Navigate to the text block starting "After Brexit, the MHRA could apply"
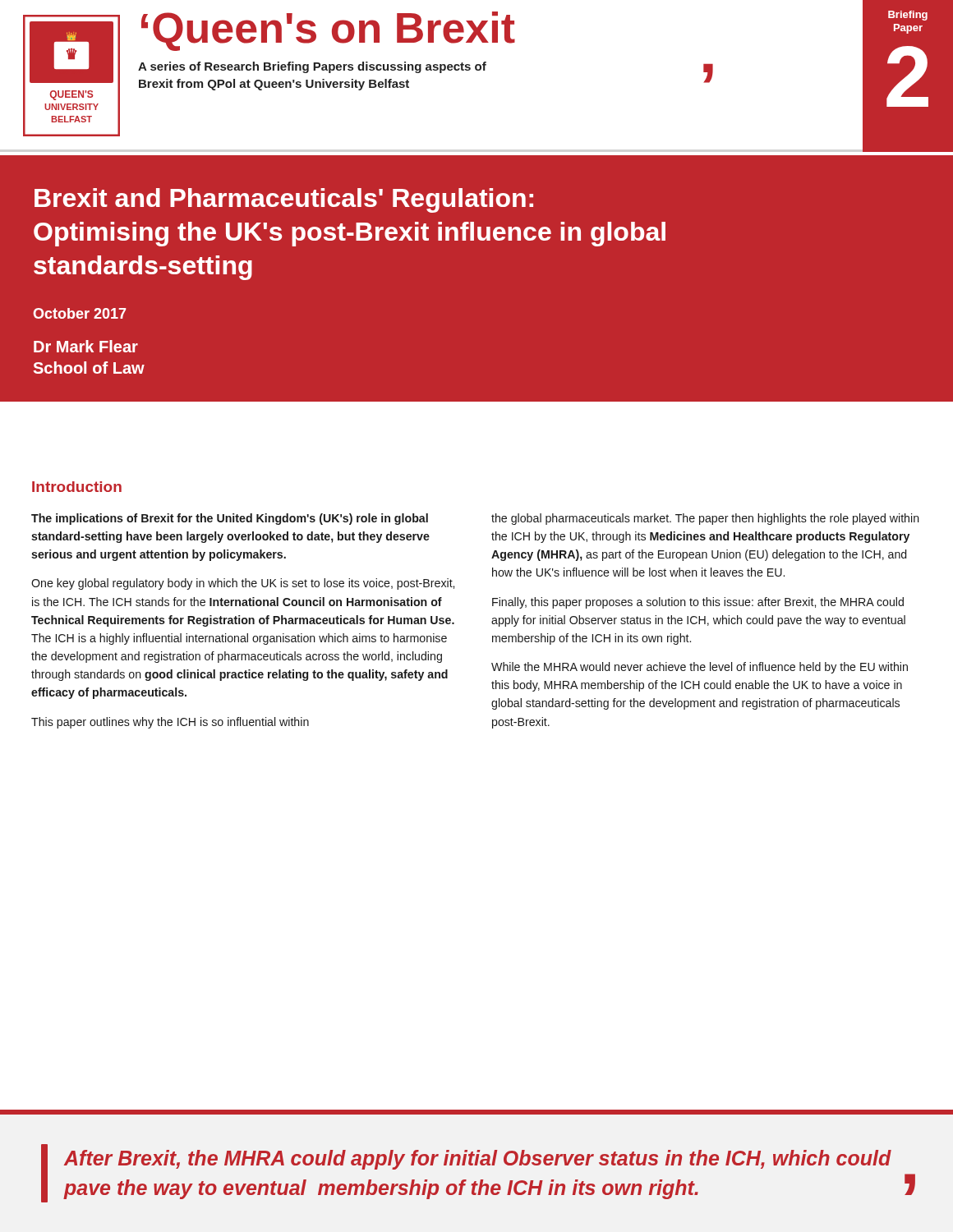Screen dimensions: 1232x953 point(481,1188)
